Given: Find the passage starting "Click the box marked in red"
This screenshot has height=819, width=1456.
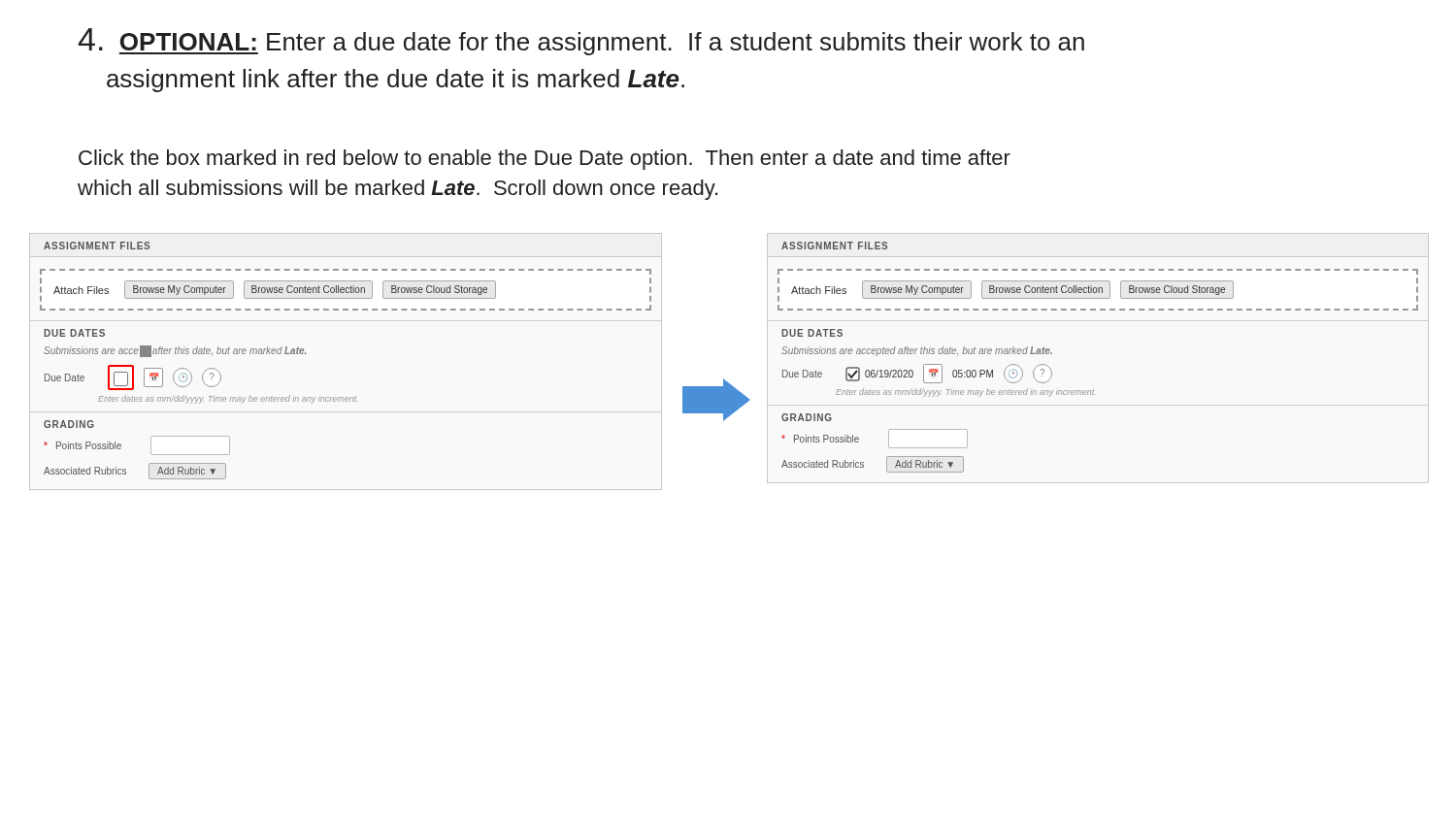Looking at the screenshot, I should [x=733, y=174].
